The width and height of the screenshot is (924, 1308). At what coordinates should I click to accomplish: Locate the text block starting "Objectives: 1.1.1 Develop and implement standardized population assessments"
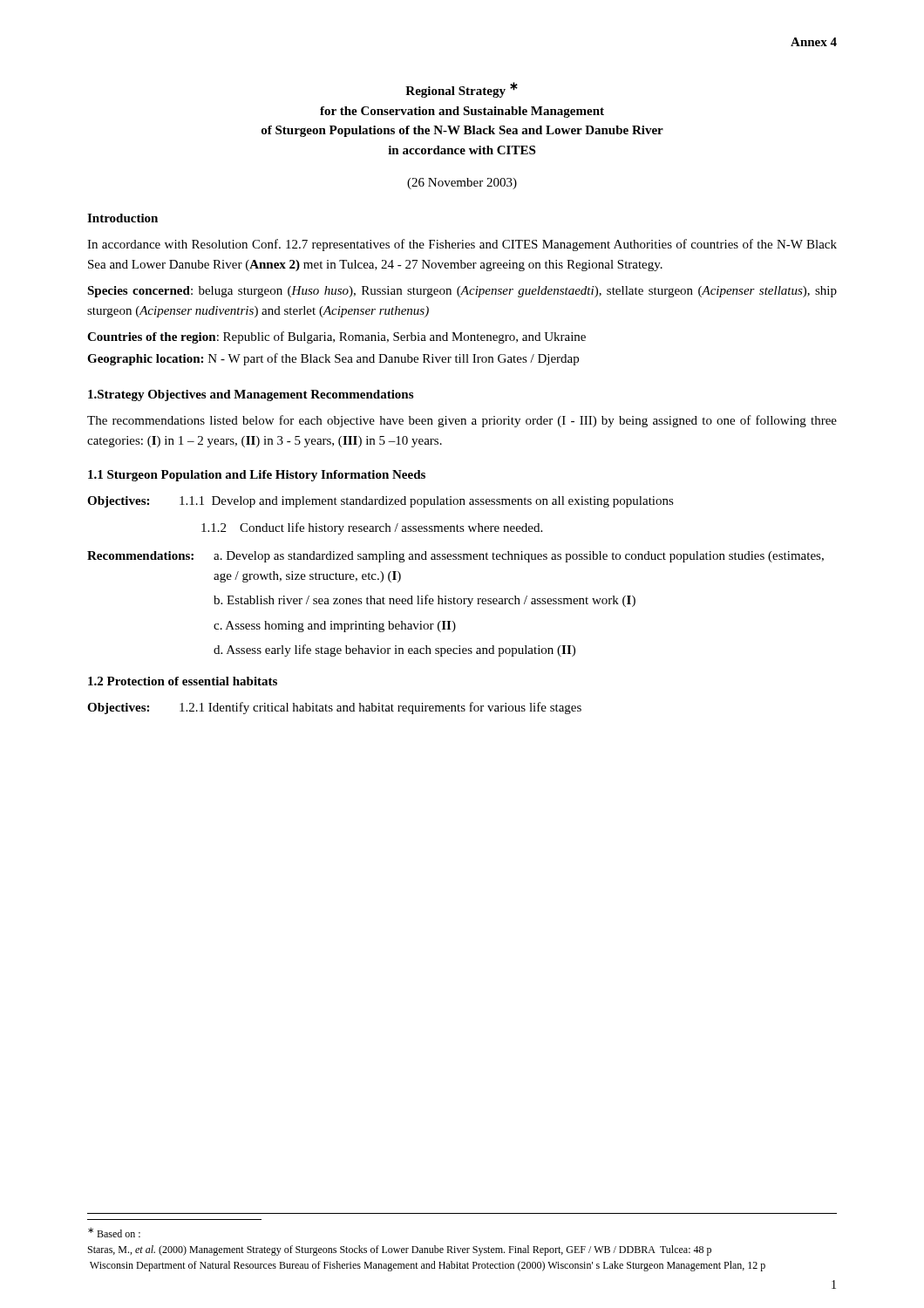pos(462,501)
